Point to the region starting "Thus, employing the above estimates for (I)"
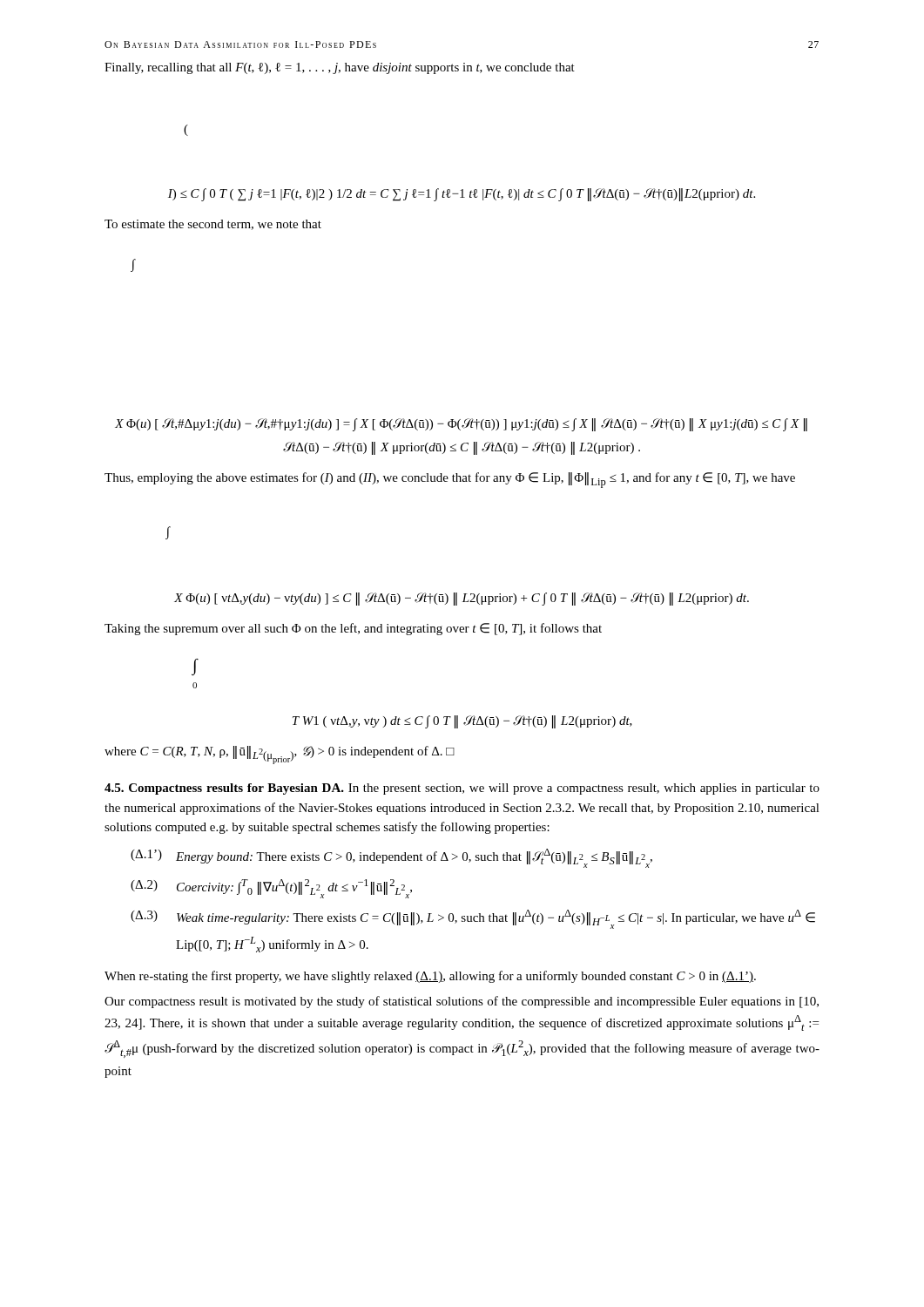Screen dimensions: 1307x924 [462, 479]
